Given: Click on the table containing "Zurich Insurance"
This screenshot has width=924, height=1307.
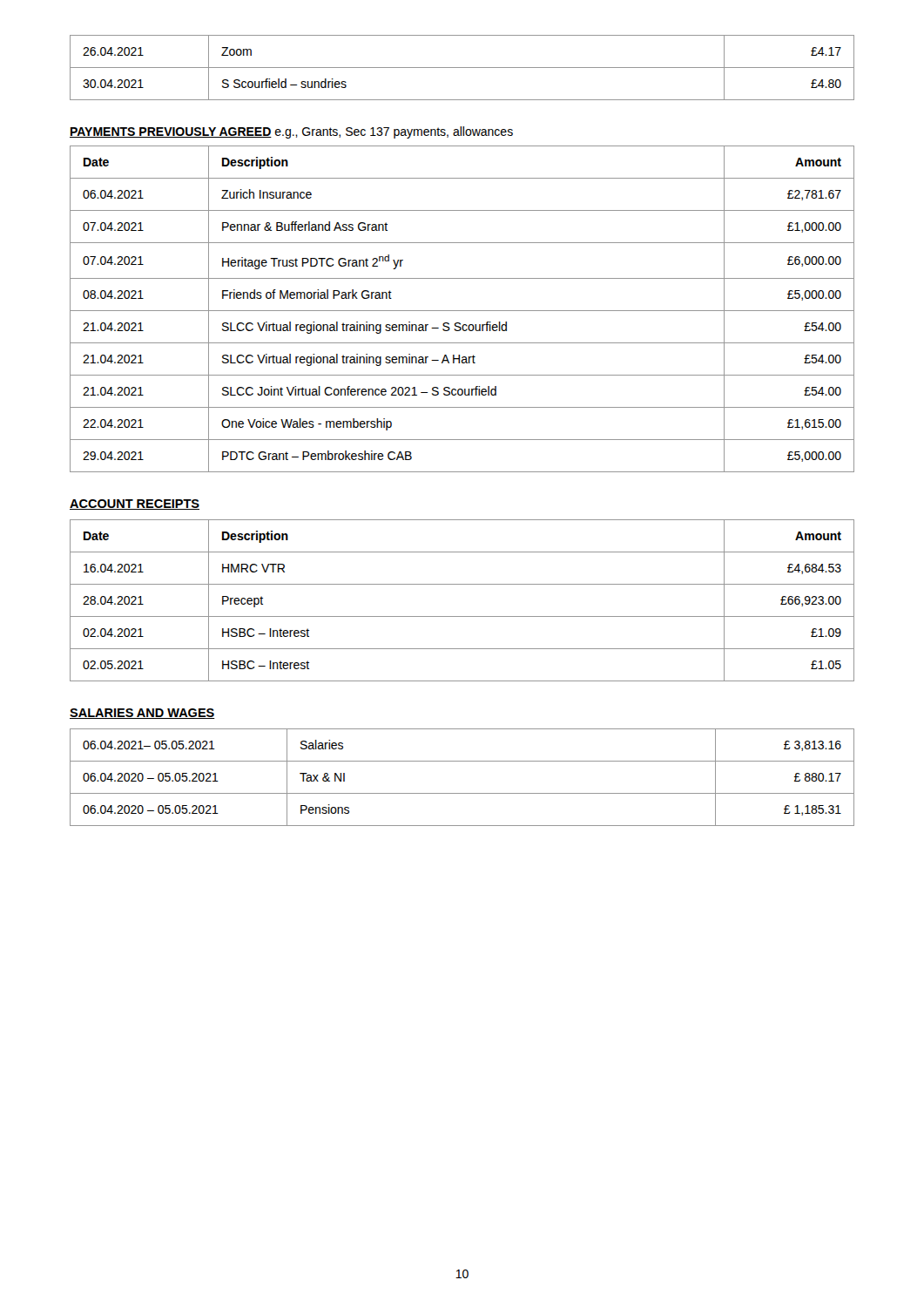Looking at the screenshot, I should click(x=462, y=309).
